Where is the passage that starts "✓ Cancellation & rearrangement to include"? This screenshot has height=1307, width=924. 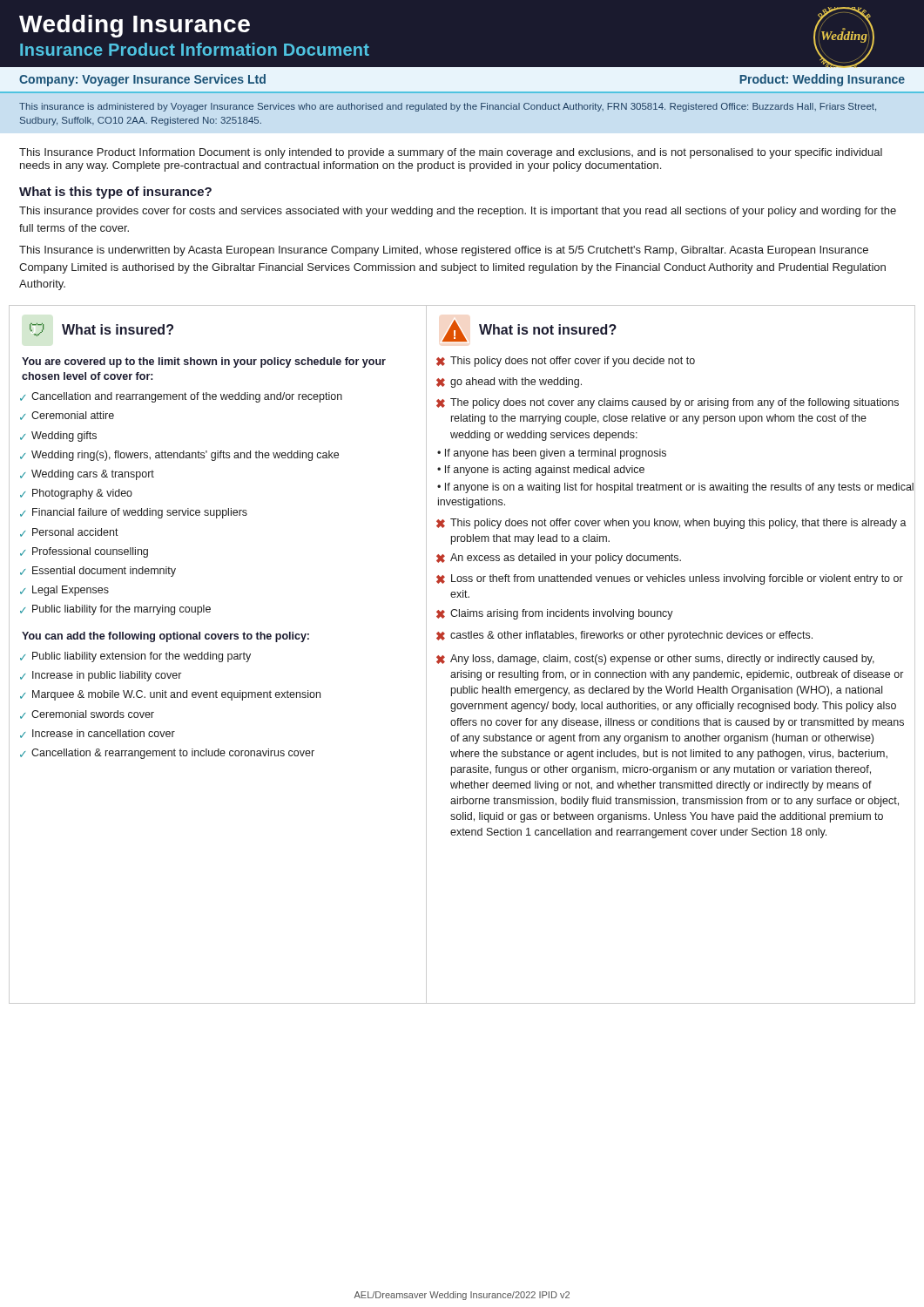(x=216, y=754)
